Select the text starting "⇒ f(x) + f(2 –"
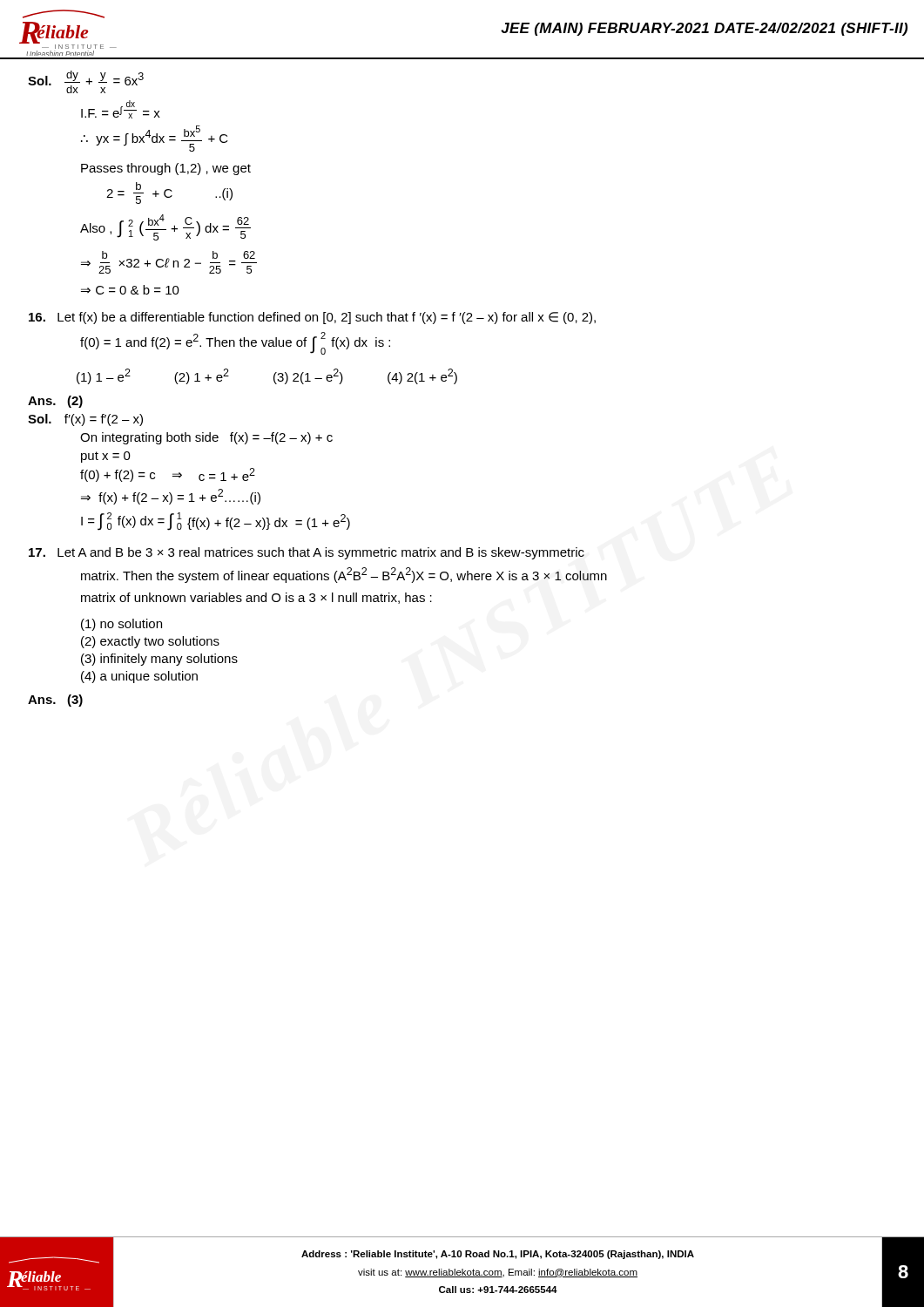 pos(171,495)
